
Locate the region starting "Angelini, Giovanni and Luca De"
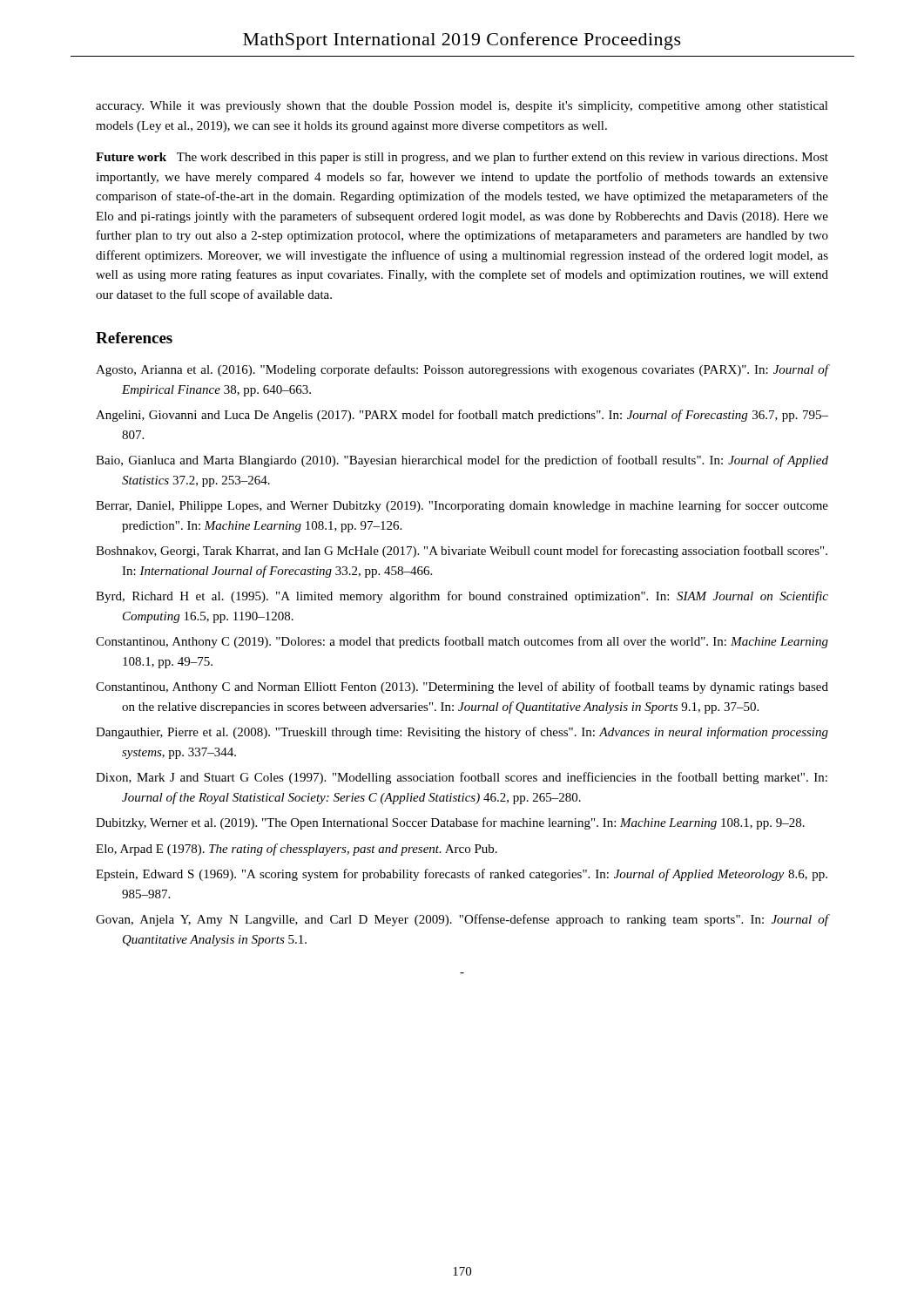coord(462,425)
